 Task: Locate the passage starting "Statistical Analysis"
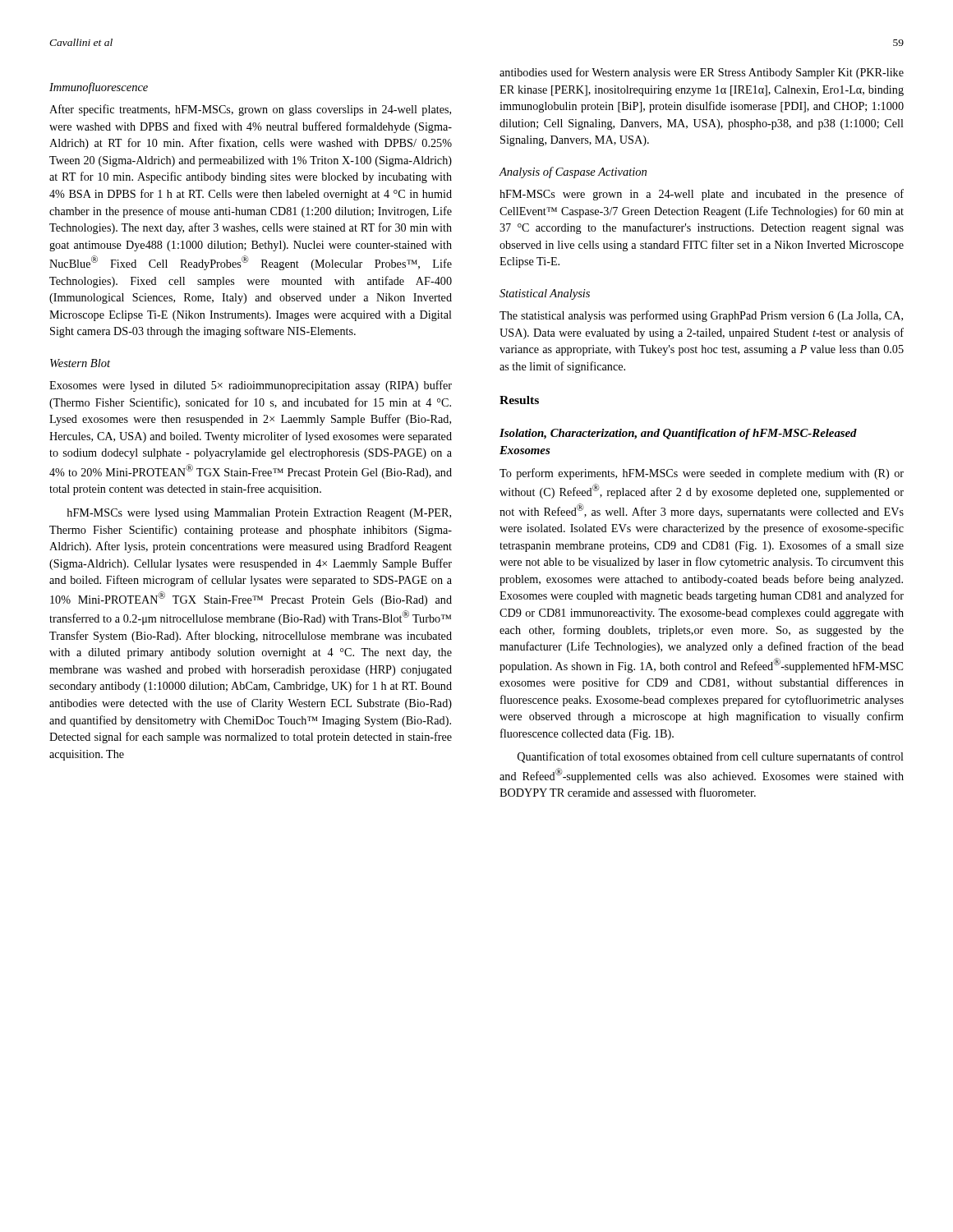[x=545, y=293]
